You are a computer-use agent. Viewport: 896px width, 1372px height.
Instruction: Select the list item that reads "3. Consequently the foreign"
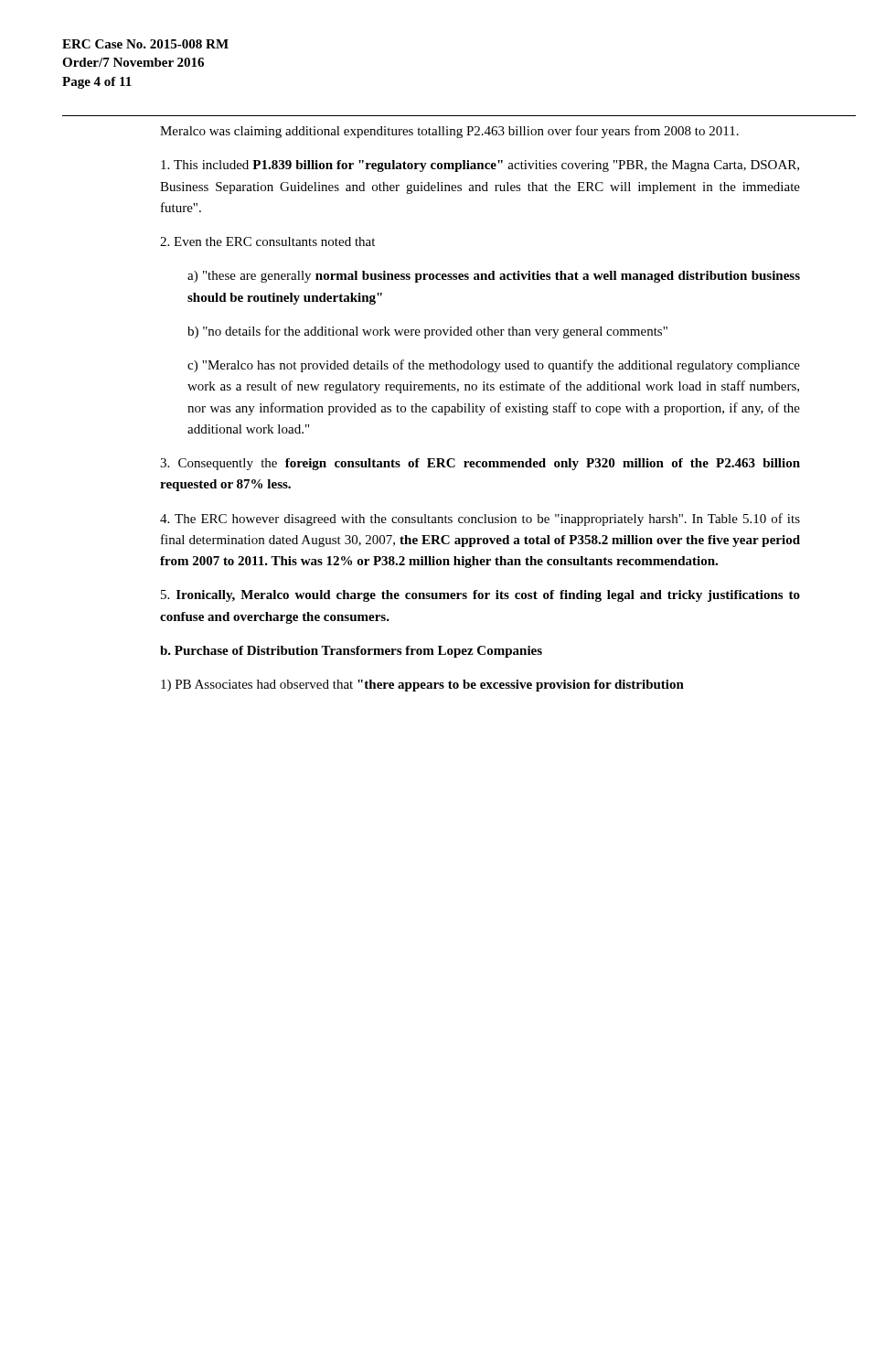[x=480, y=473]
